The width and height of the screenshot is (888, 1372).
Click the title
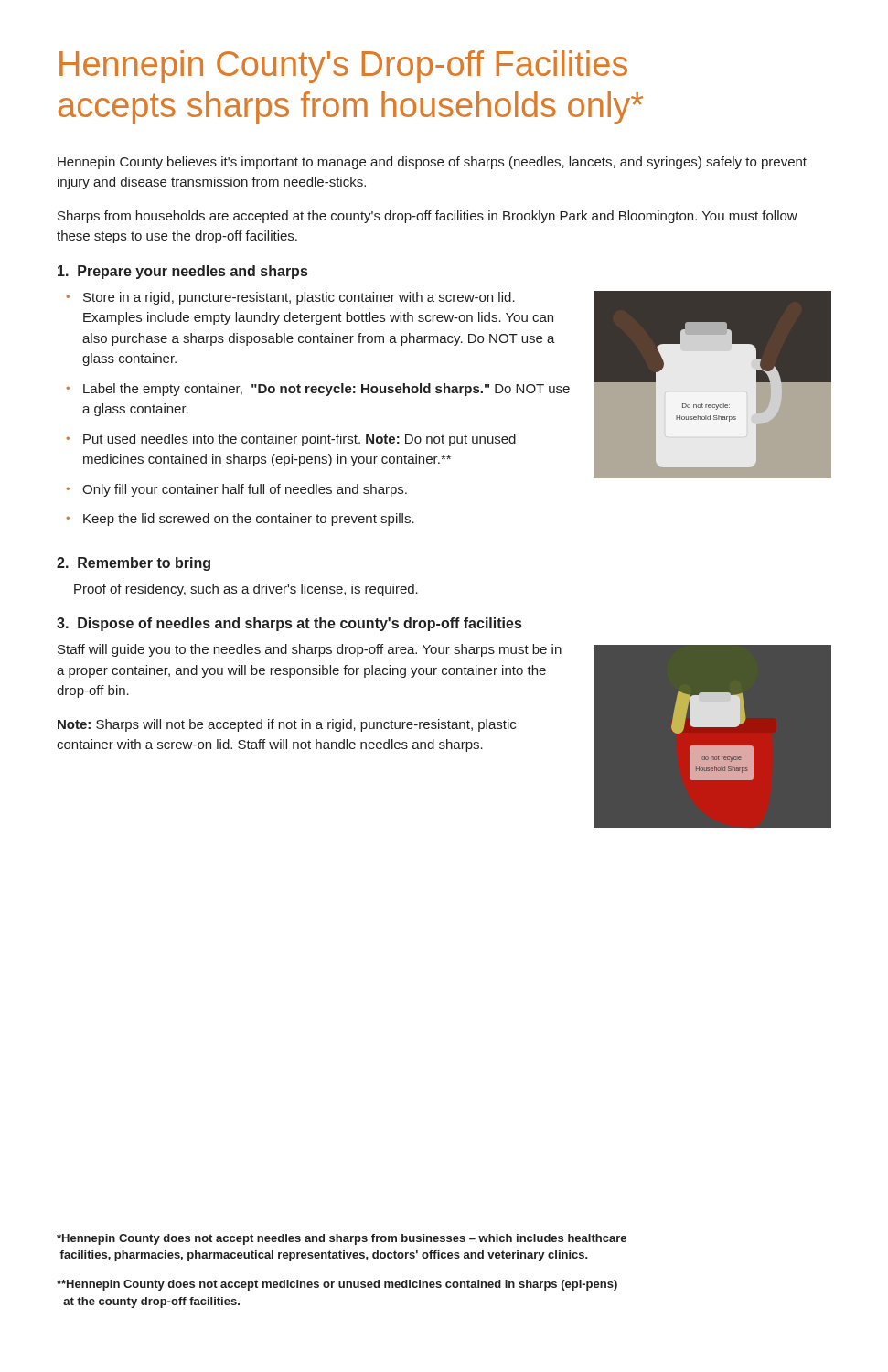[x=444, y=85]
